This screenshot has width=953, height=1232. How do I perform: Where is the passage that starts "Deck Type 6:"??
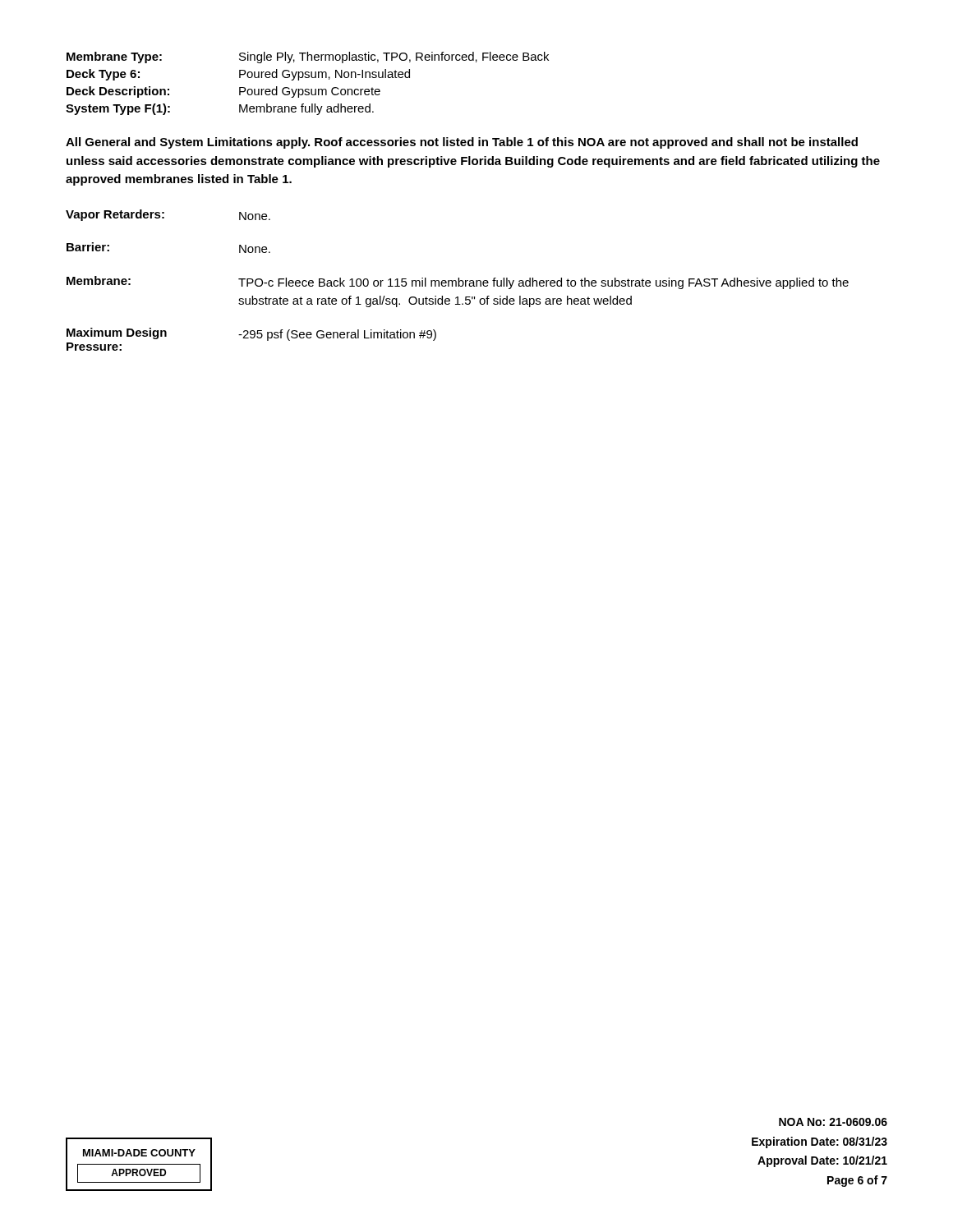(x=476, y=73)
